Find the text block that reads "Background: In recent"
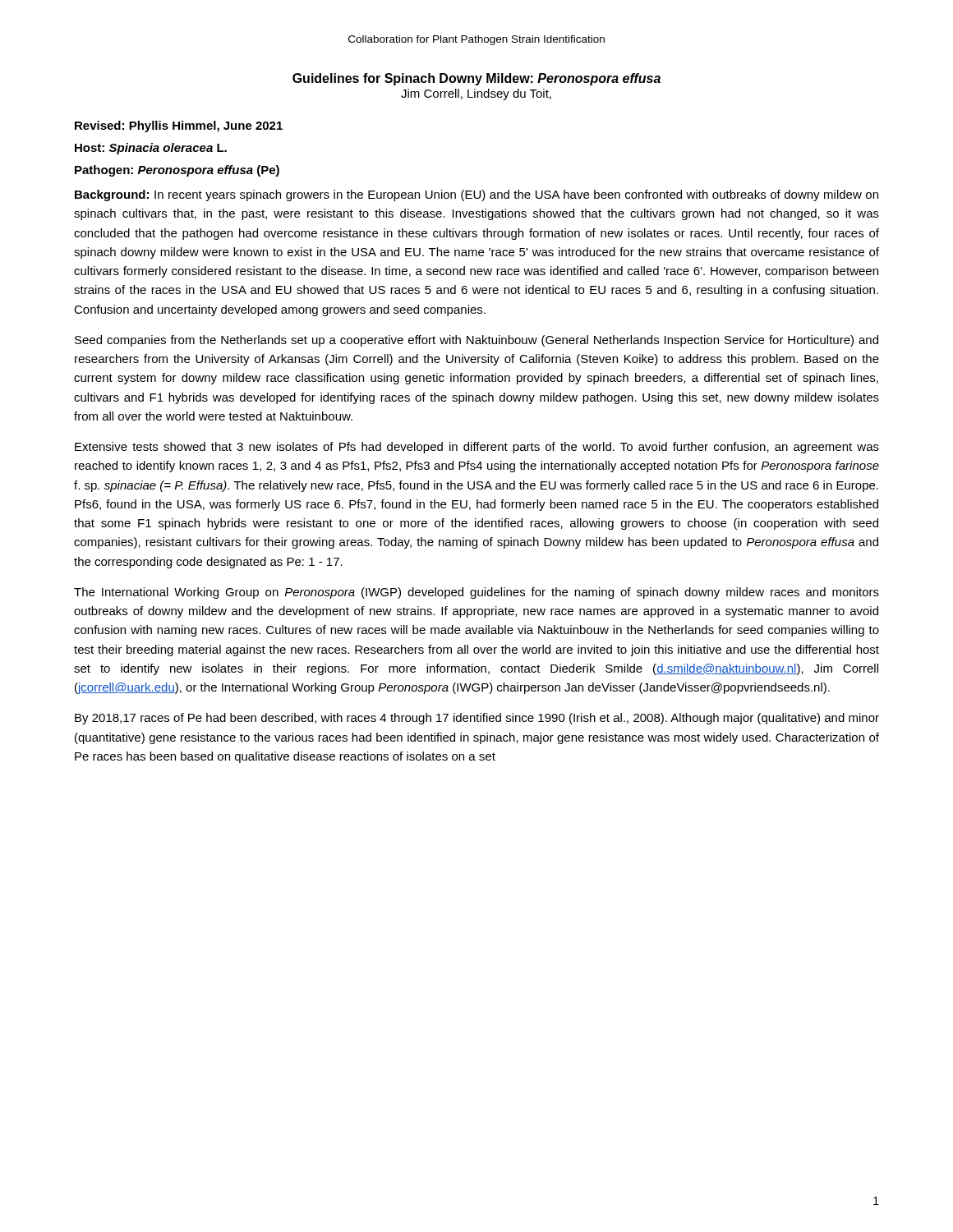 pyautogui.click(x=476, y=252)
